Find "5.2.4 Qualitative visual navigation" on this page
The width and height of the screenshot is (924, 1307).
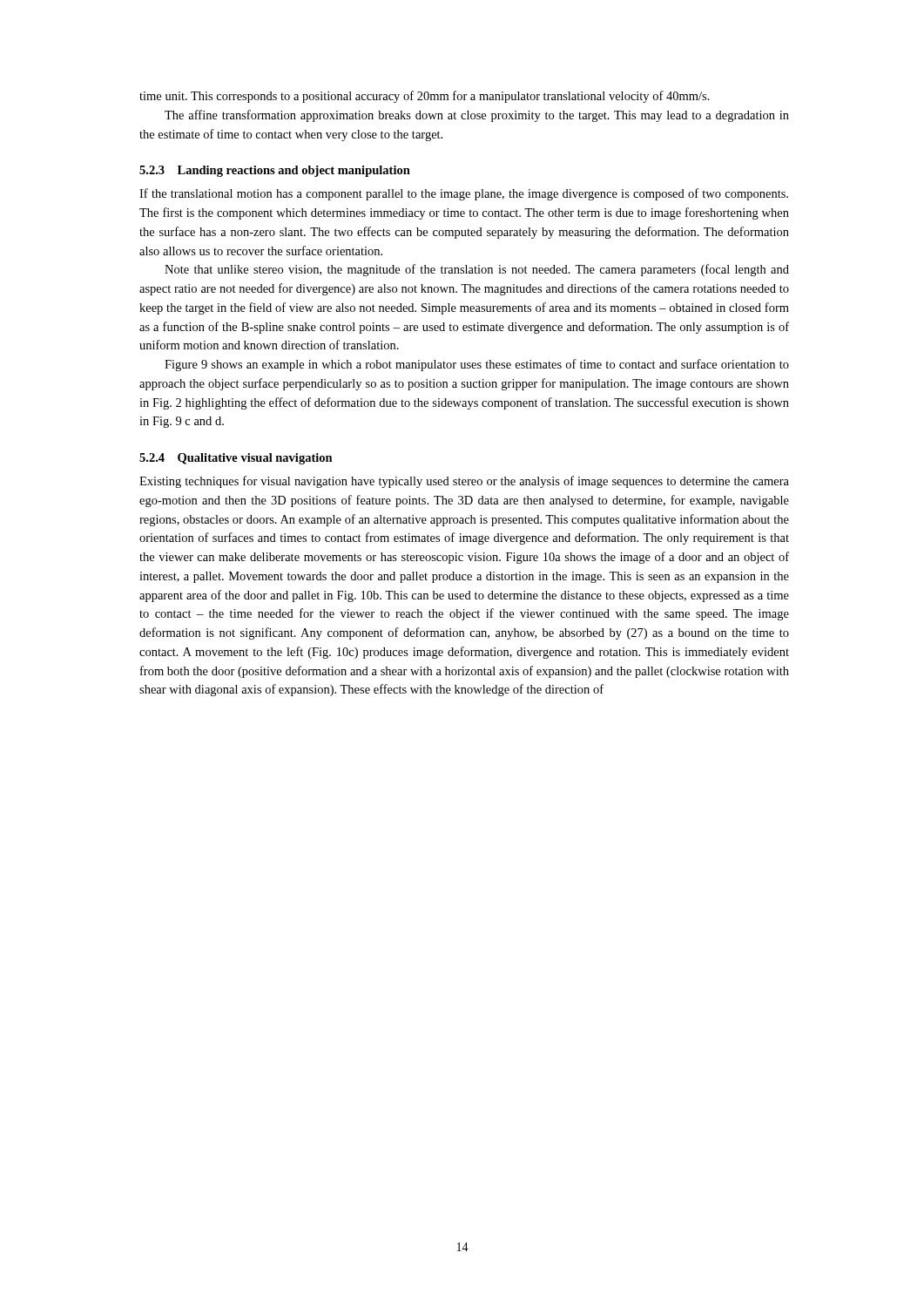[x=236, y=457]
